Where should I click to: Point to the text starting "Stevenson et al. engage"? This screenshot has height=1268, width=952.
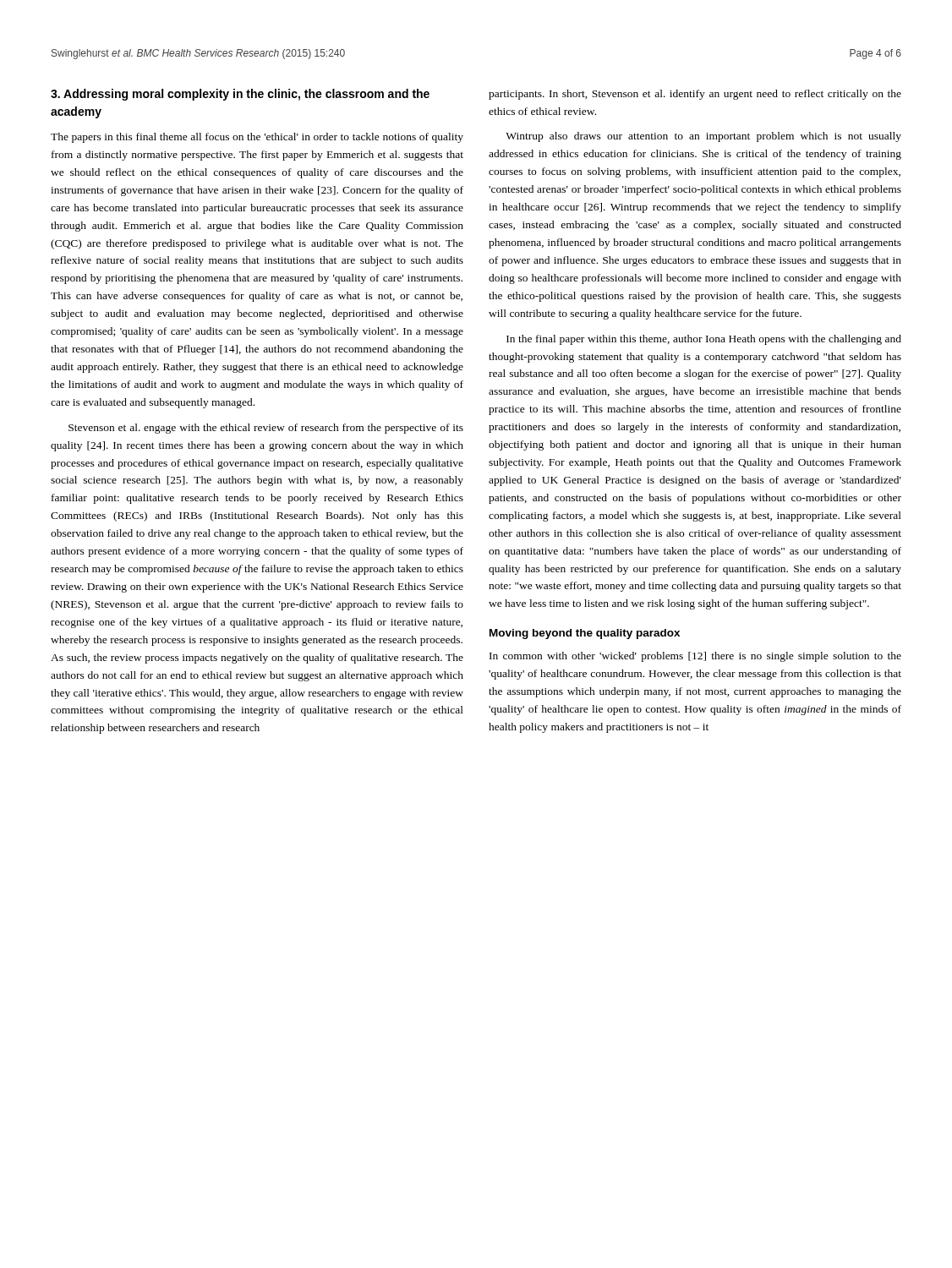coord(257,578)
